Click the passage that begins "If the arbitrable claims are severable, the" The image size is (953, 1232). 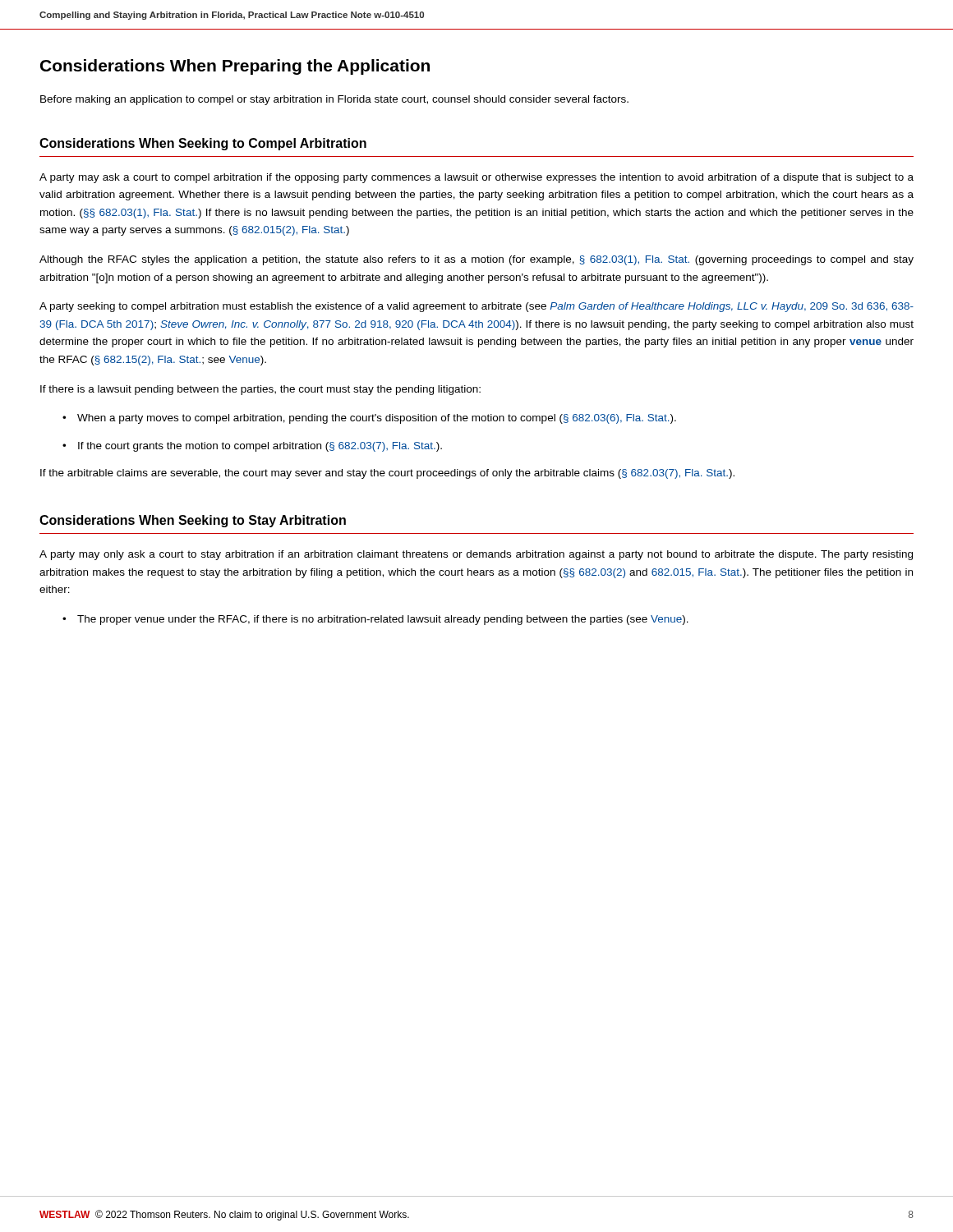(x=387, y=473)
